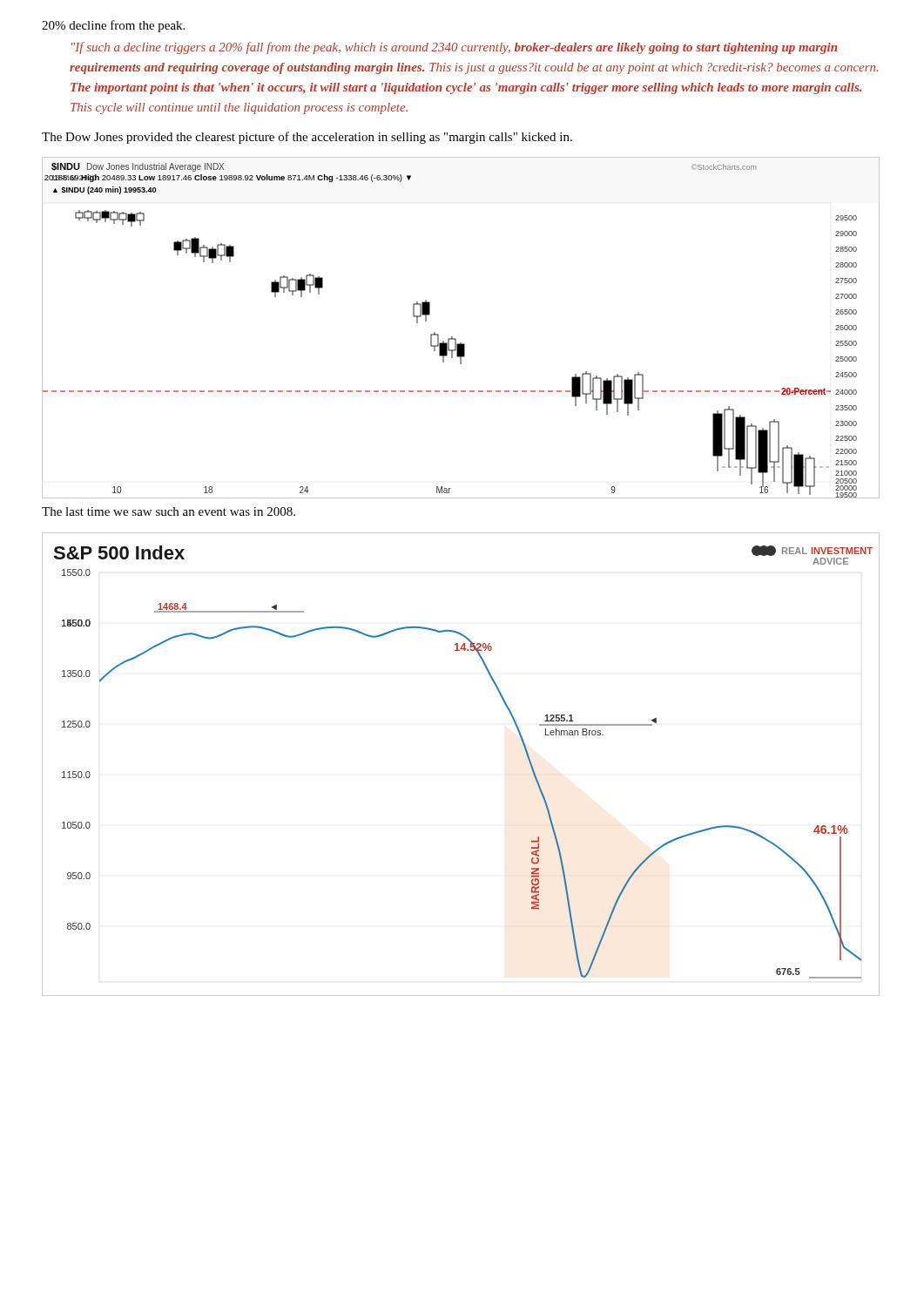
Task: Find the continuous plot
Action: pyautogui.click(x=462, y=328)
